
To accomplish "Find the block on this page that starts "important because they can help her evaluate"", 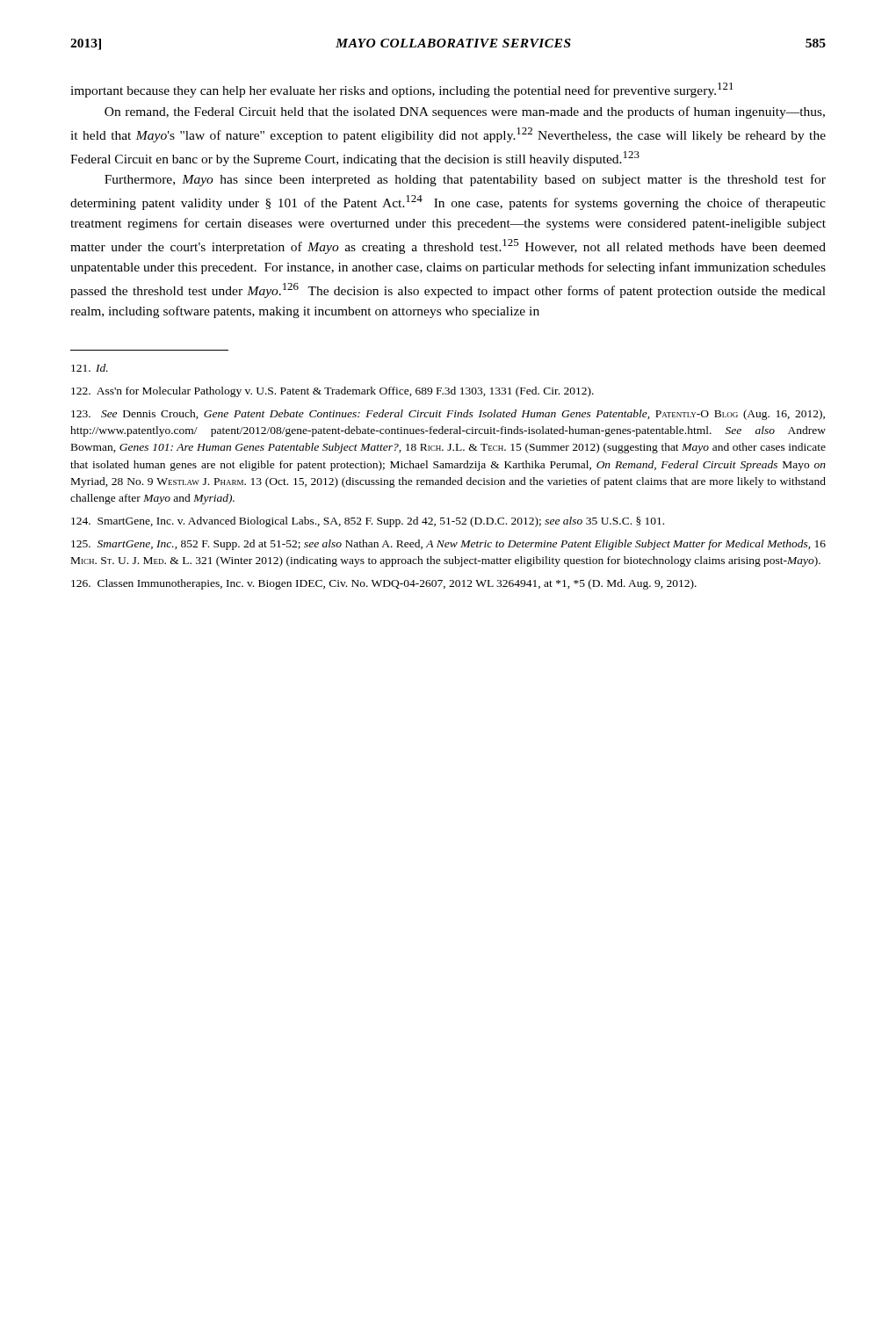I will pyautogui.click(x=448, y=200).
